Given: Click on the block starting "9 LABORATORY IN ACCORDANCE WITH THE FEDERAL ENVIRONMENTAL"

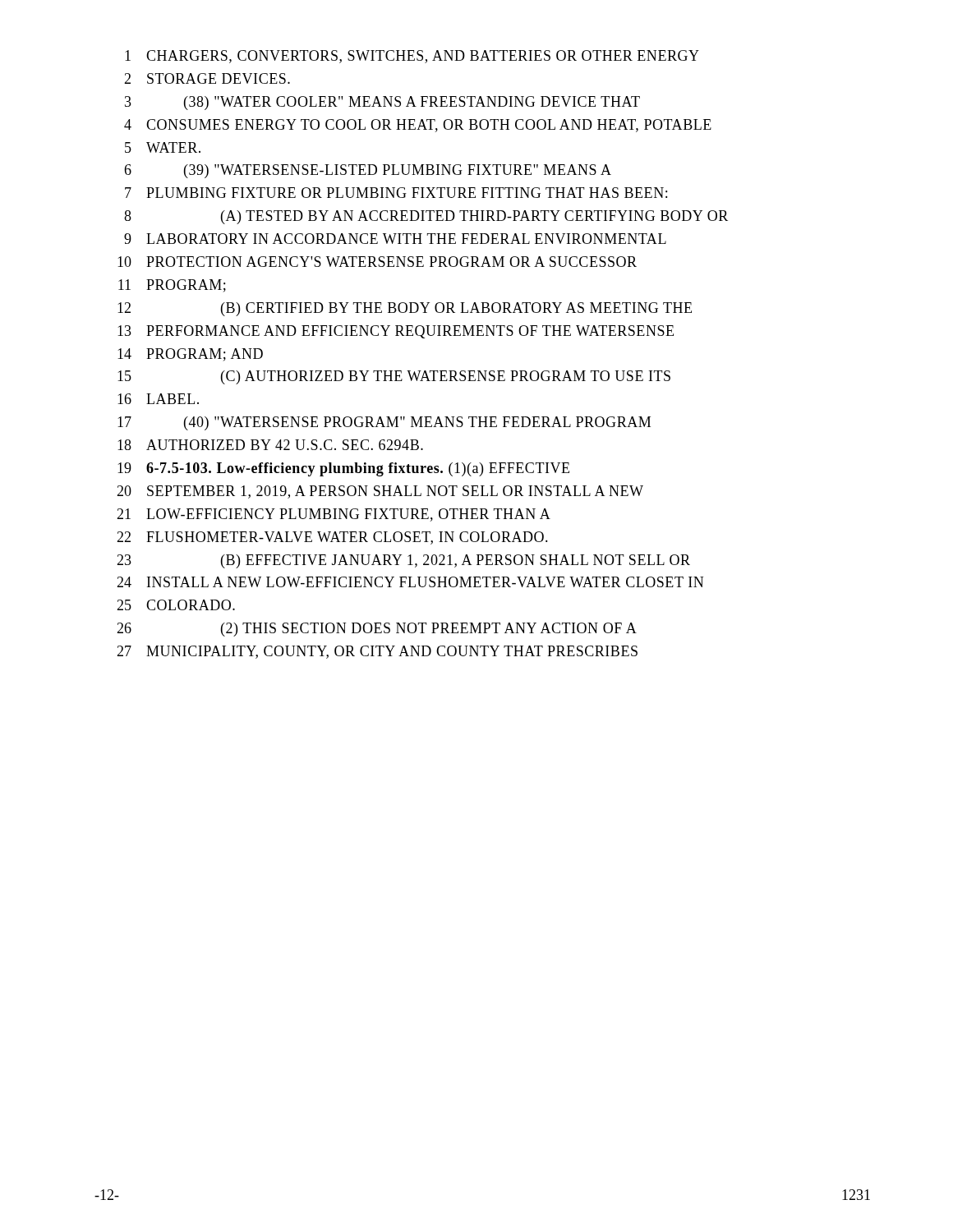Looking at the screenshot, I should [483, 240].
